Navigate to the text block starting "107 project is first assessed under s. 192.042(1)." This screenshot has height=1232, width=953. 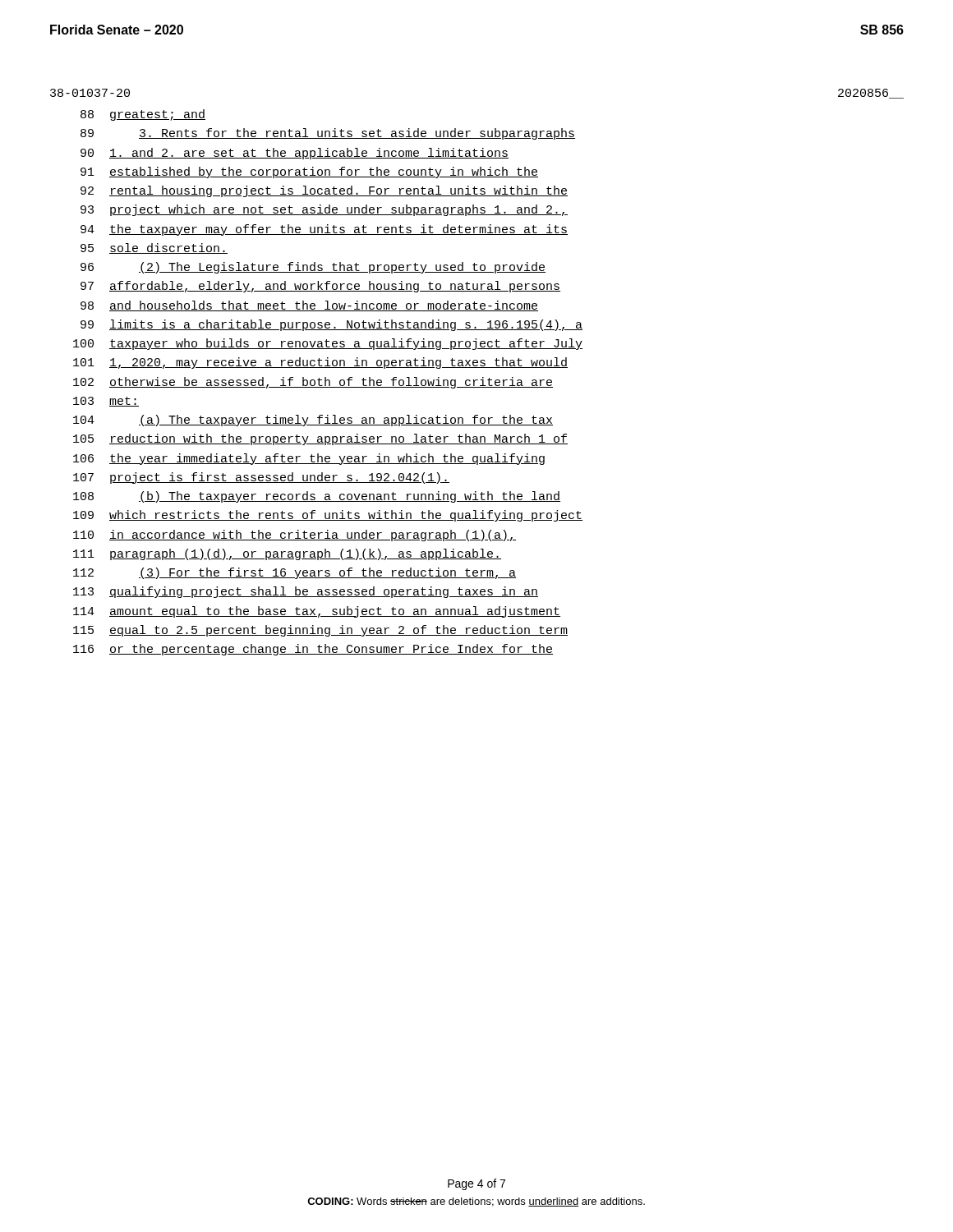pos(261,478)
